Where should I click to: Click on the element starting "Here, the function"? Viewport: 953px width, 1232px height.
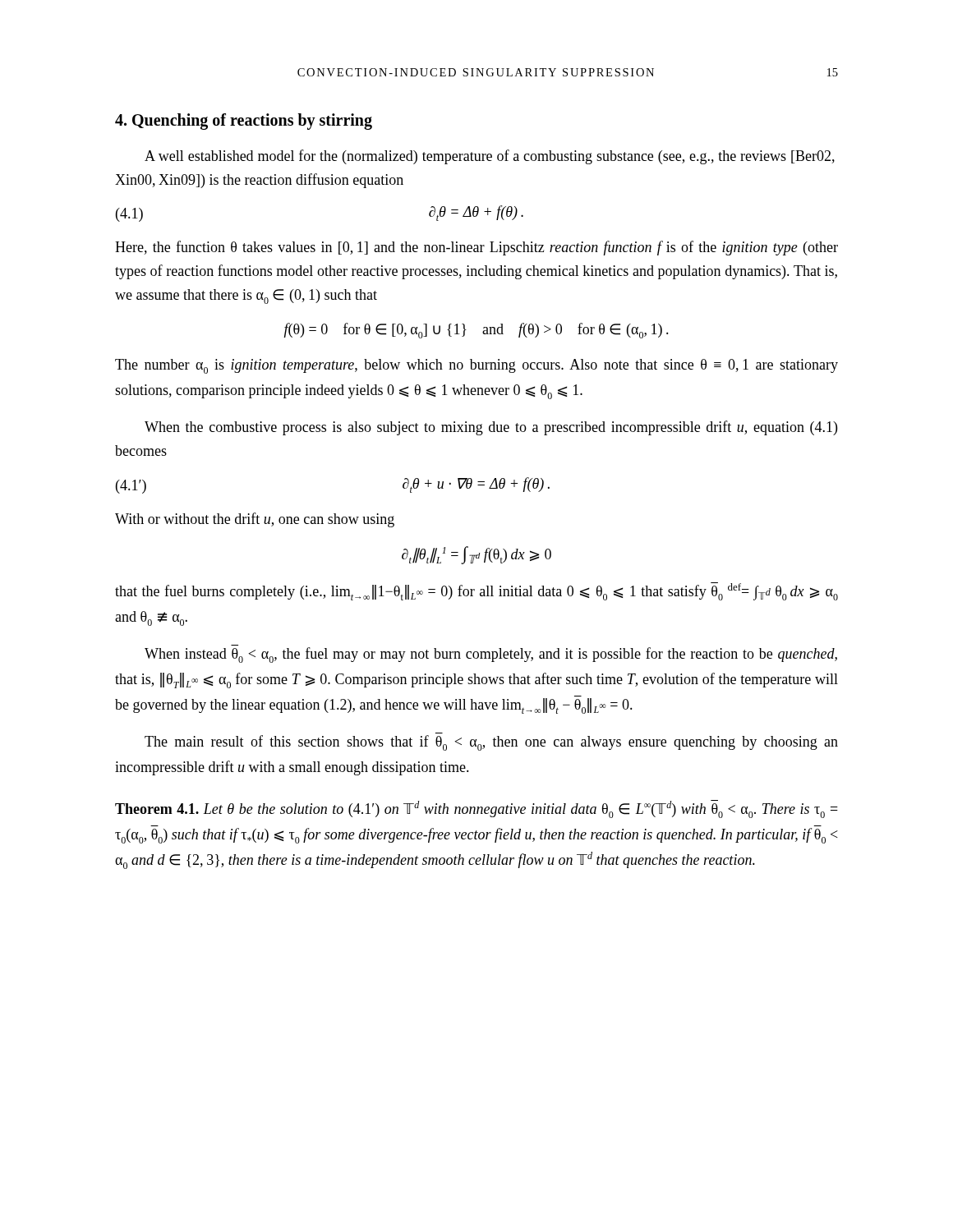(476, 272)
